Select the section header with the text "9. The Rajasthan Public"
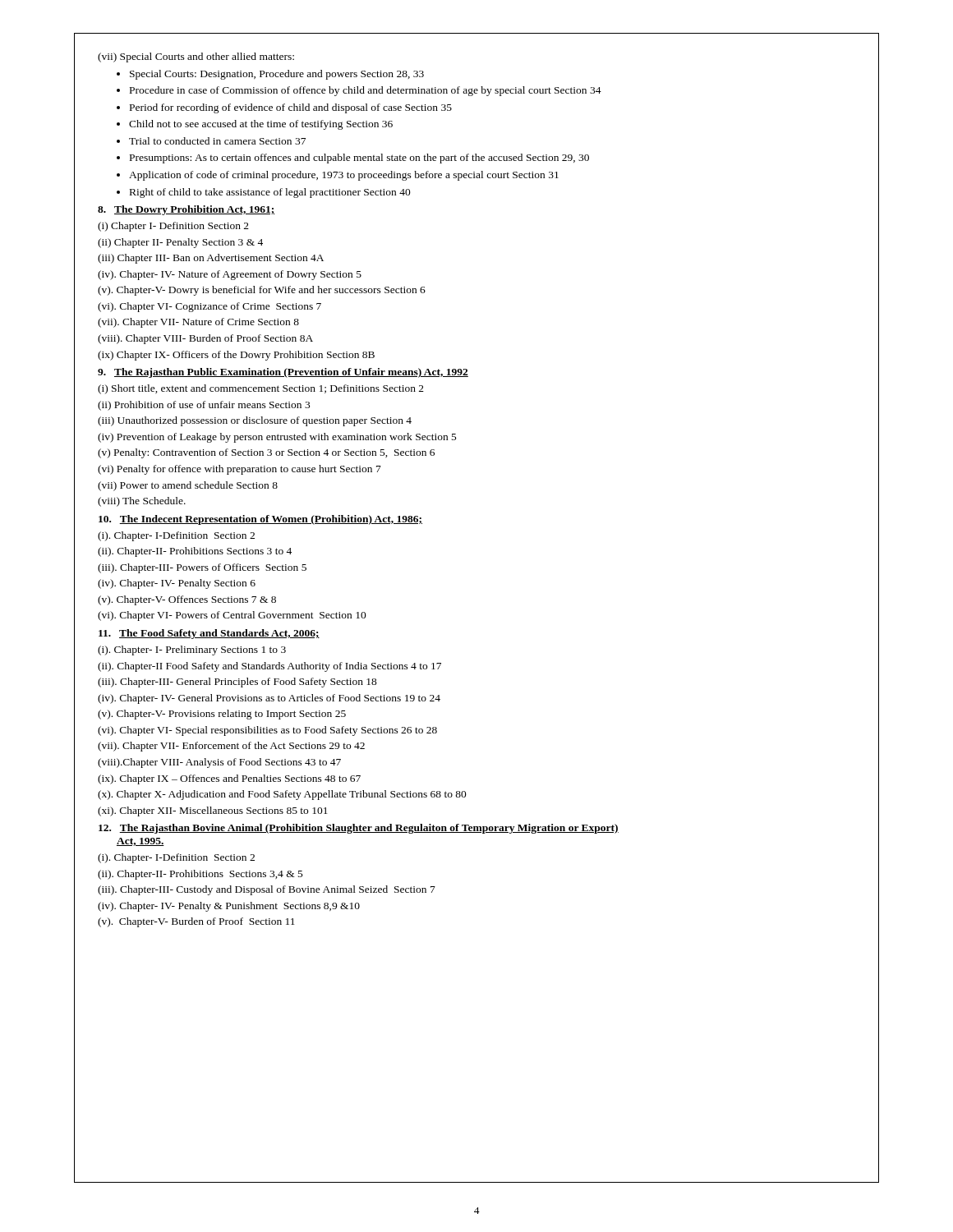This screenshot has width=953, height=1232. pyautogui.click(x=283, y=372)
